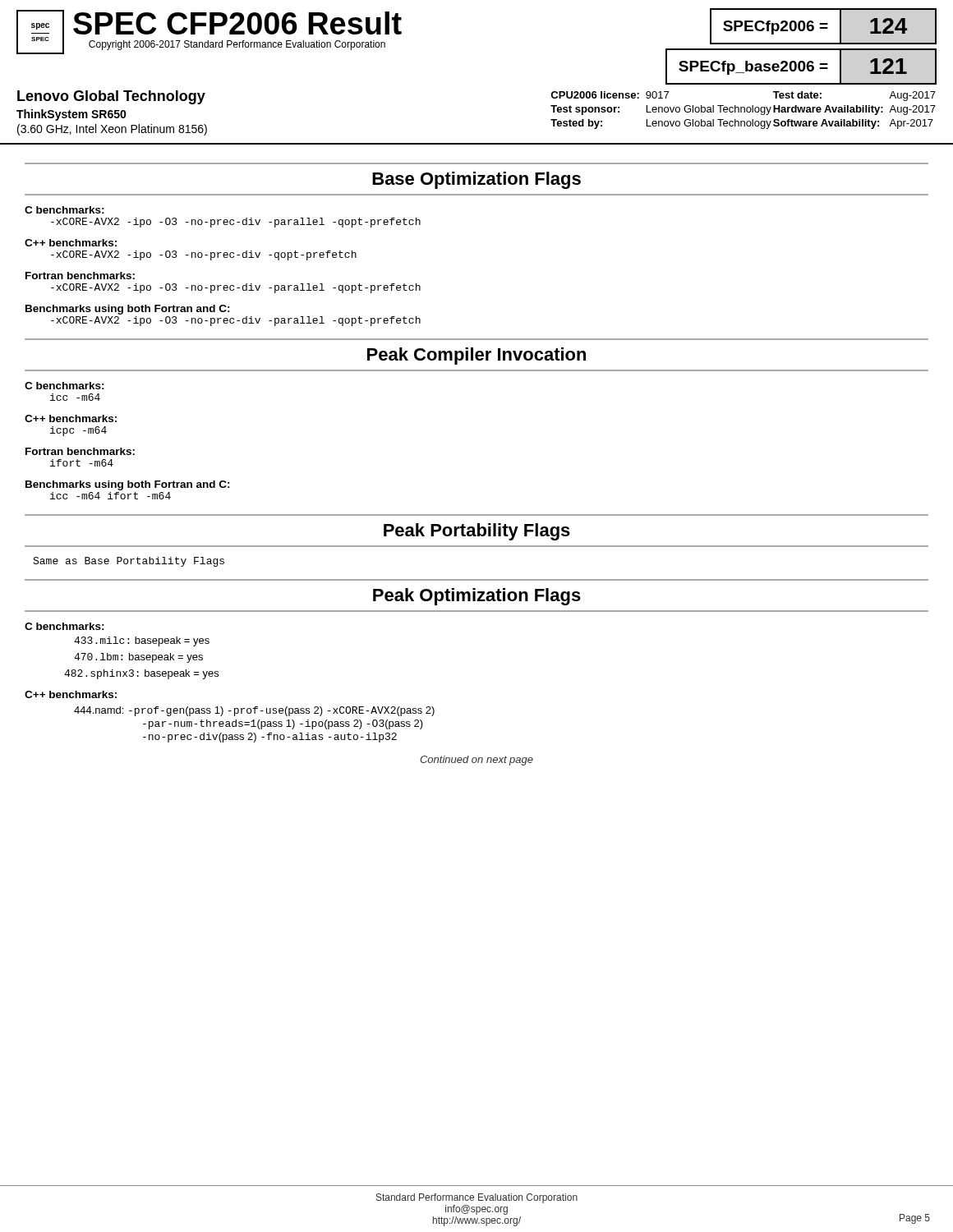Locate the passage starting "Lenovo Global Technology"
Screen dimensions: 1232x953
[111, 96]
